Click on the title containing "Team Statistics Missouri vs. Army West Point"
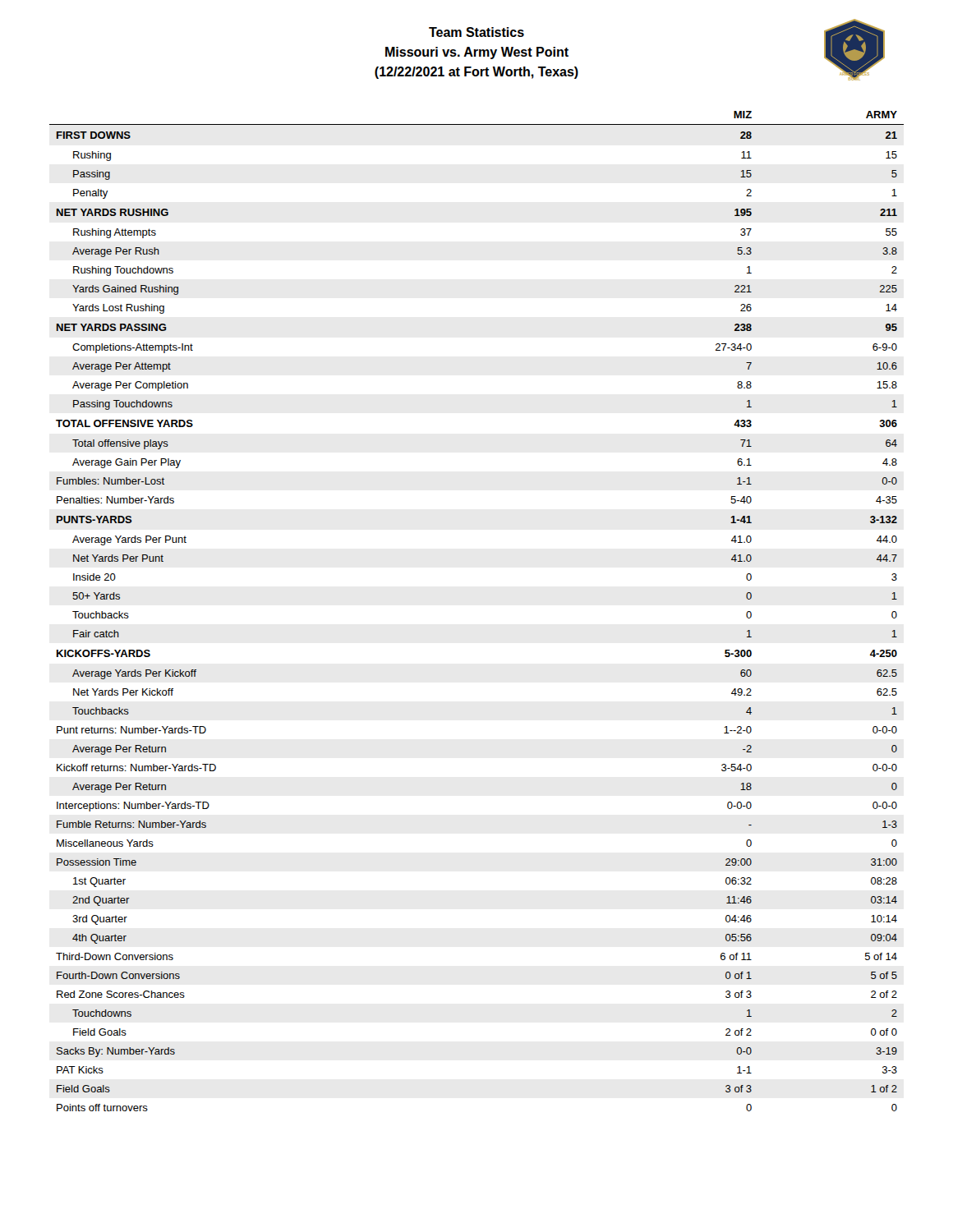This screenshot has height=1232, width=953. point(476,51)
